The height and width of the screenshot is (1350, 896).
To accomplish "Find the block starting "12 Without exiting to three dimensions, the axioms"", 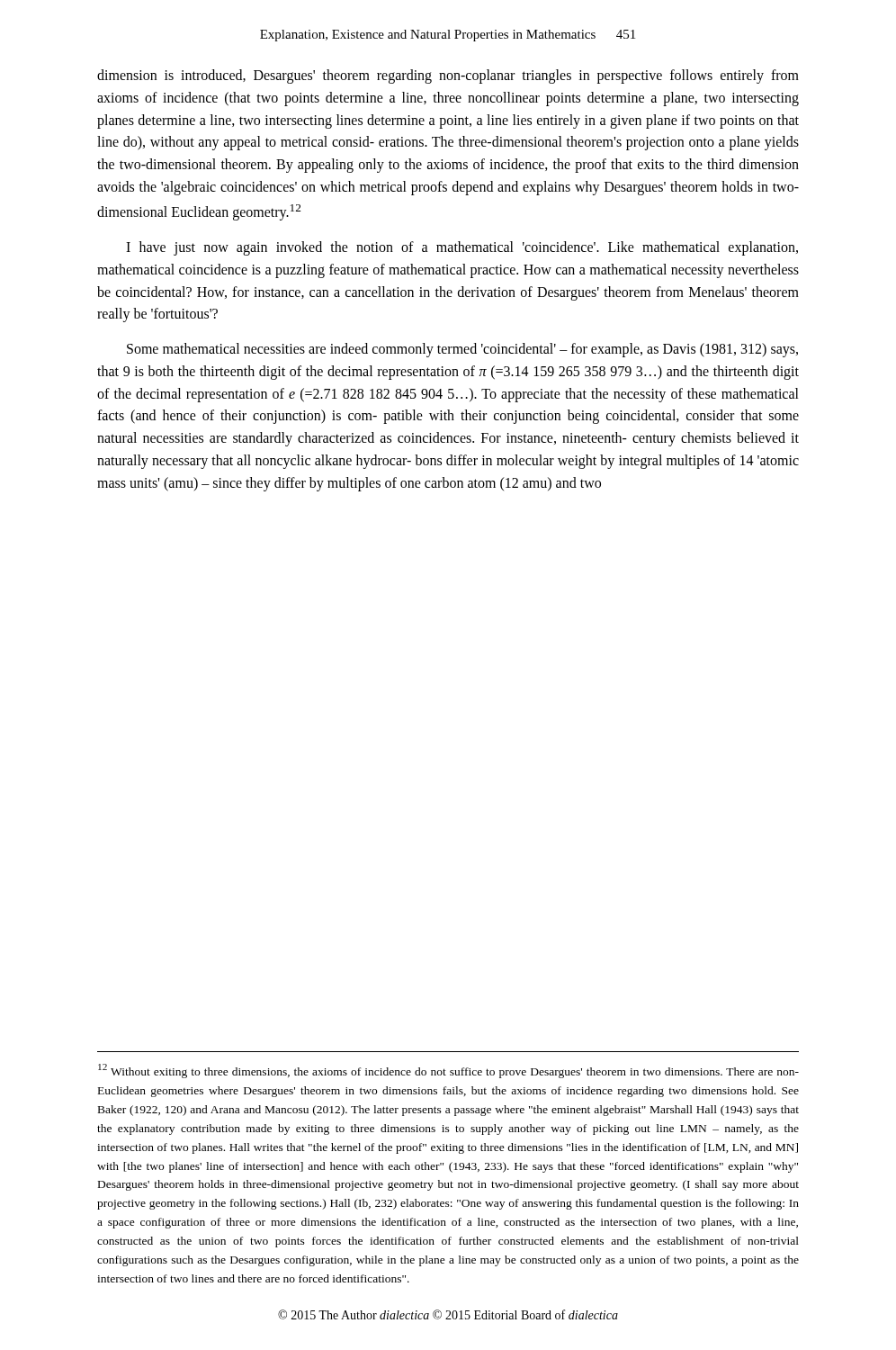I will [448, 1174].
